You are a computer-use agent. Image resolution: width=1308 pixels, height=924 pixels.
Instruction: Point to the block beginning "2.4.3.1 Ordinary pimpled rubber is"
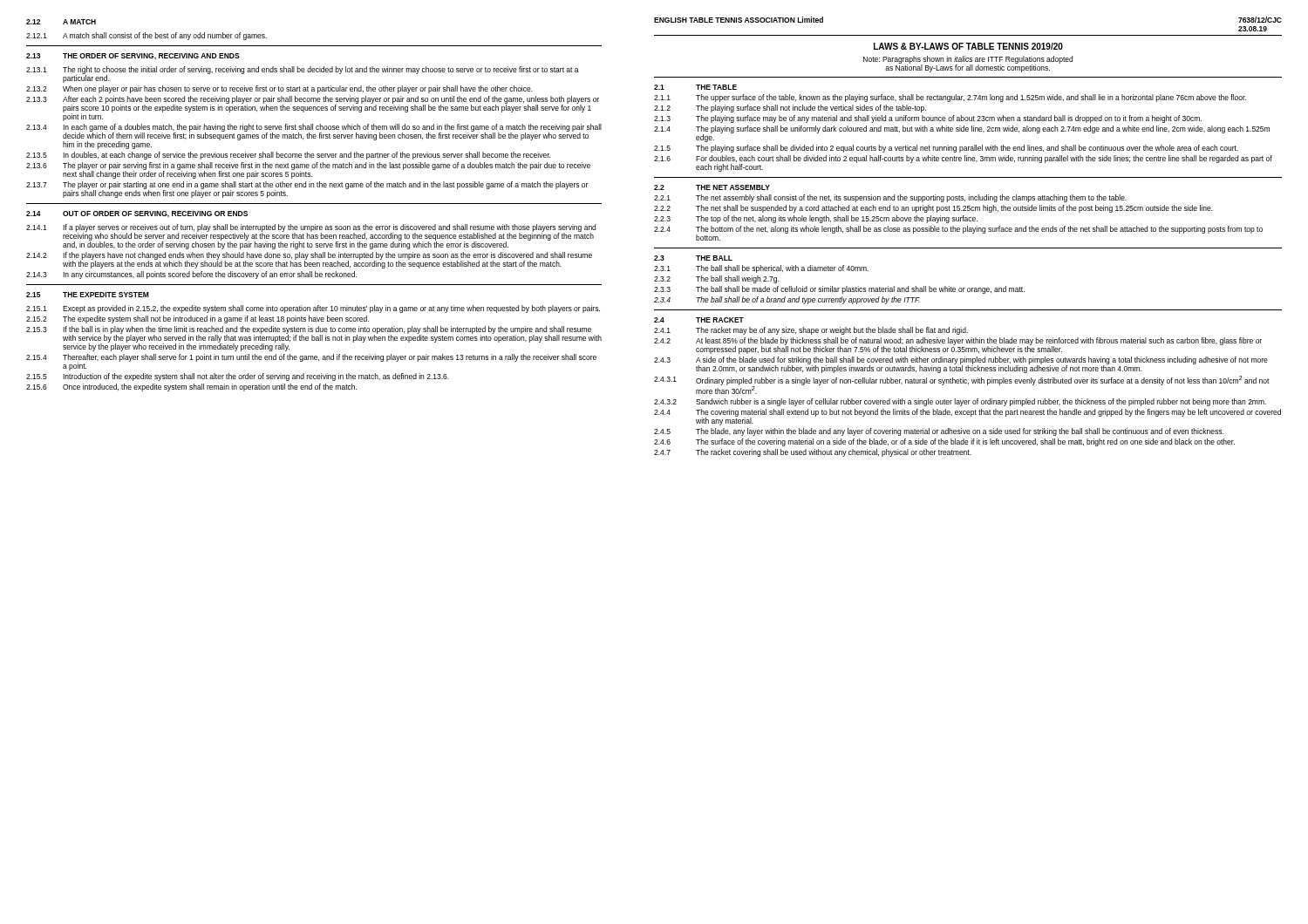968,385
